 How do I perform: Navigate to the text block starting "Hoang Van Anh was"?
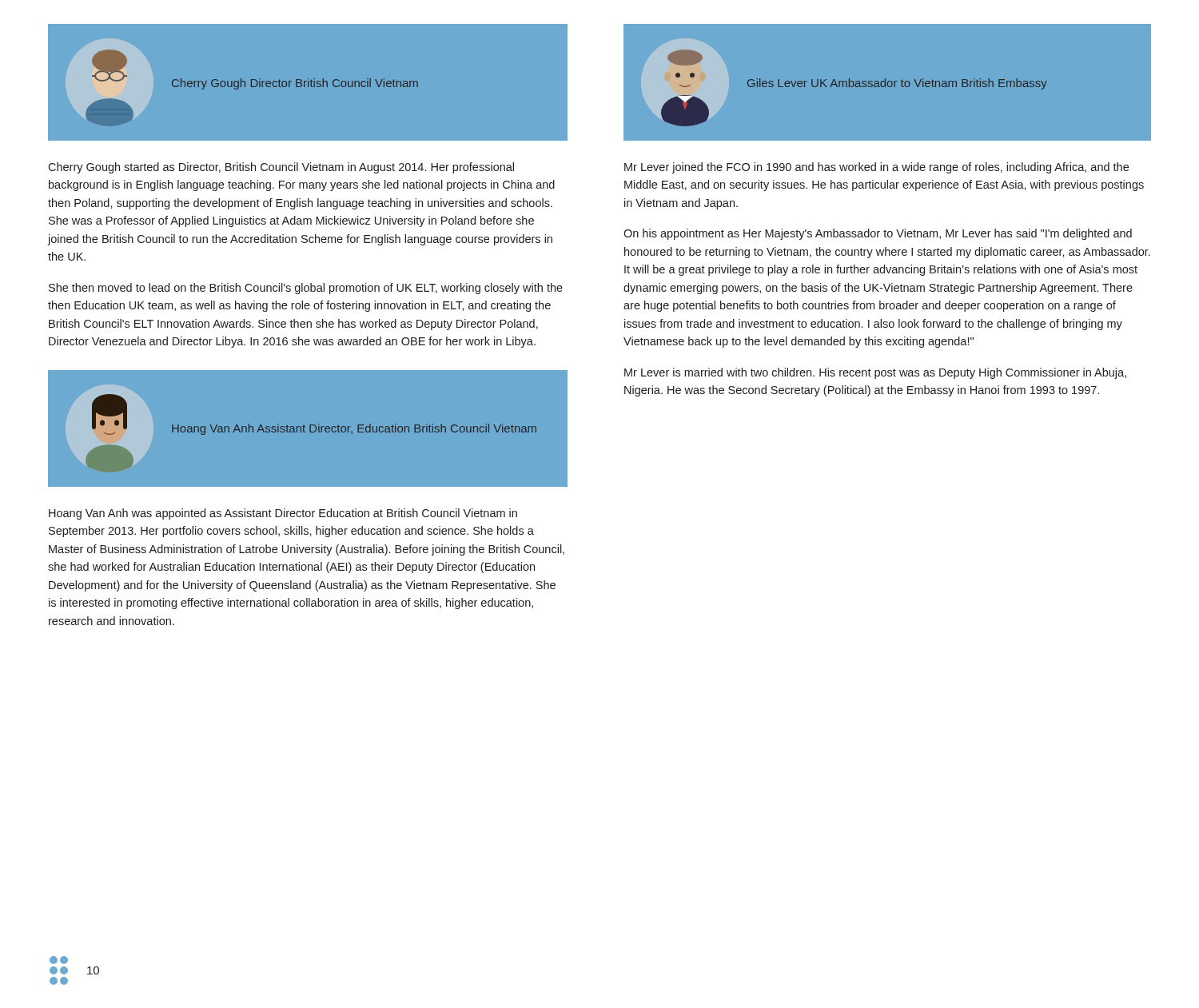(x=307, y=567)
